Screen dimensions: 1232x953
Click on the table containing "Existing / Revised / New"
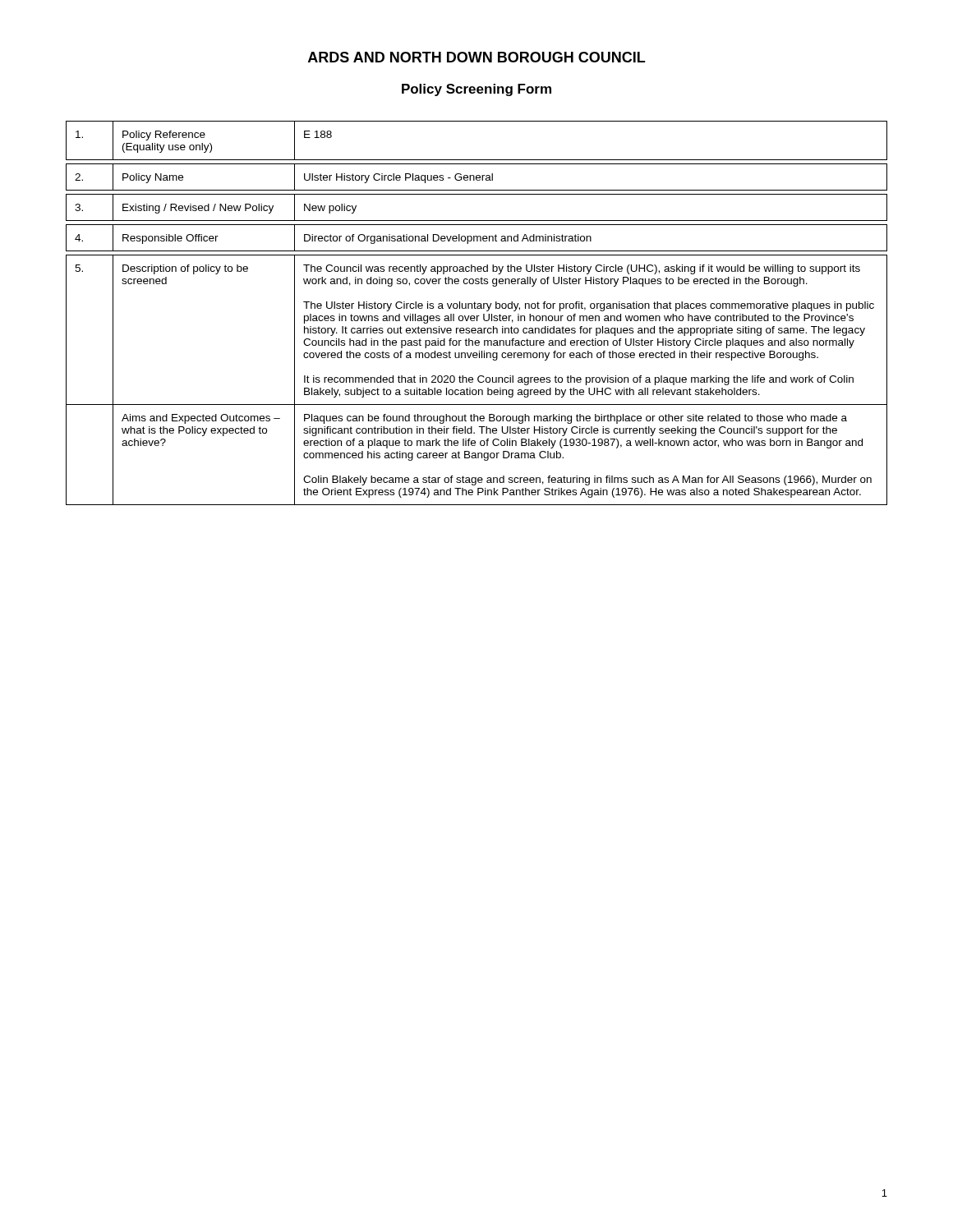click(x=476, y=313)
